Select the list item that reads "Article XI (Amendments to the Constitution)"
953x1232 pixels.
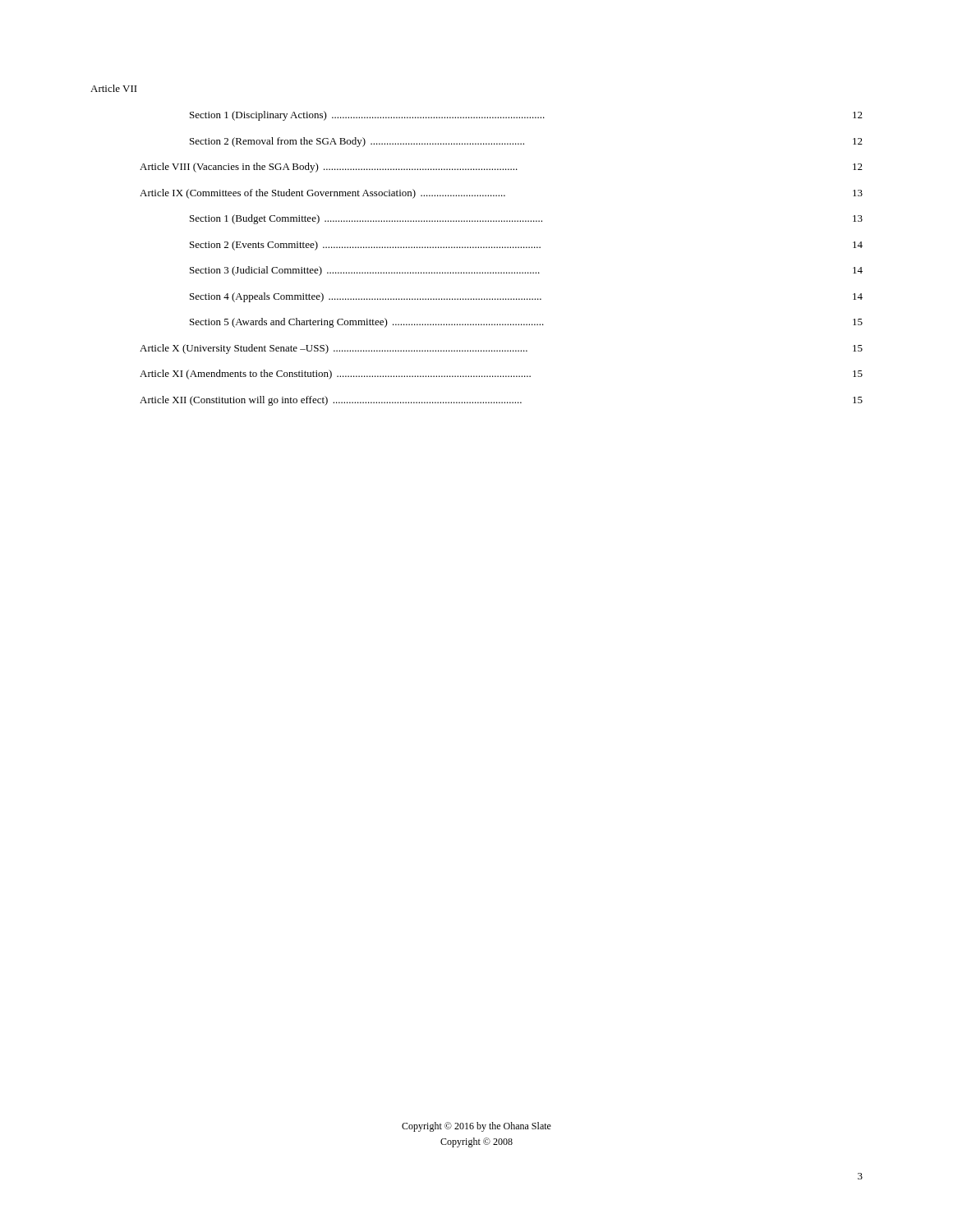point(501,374)
